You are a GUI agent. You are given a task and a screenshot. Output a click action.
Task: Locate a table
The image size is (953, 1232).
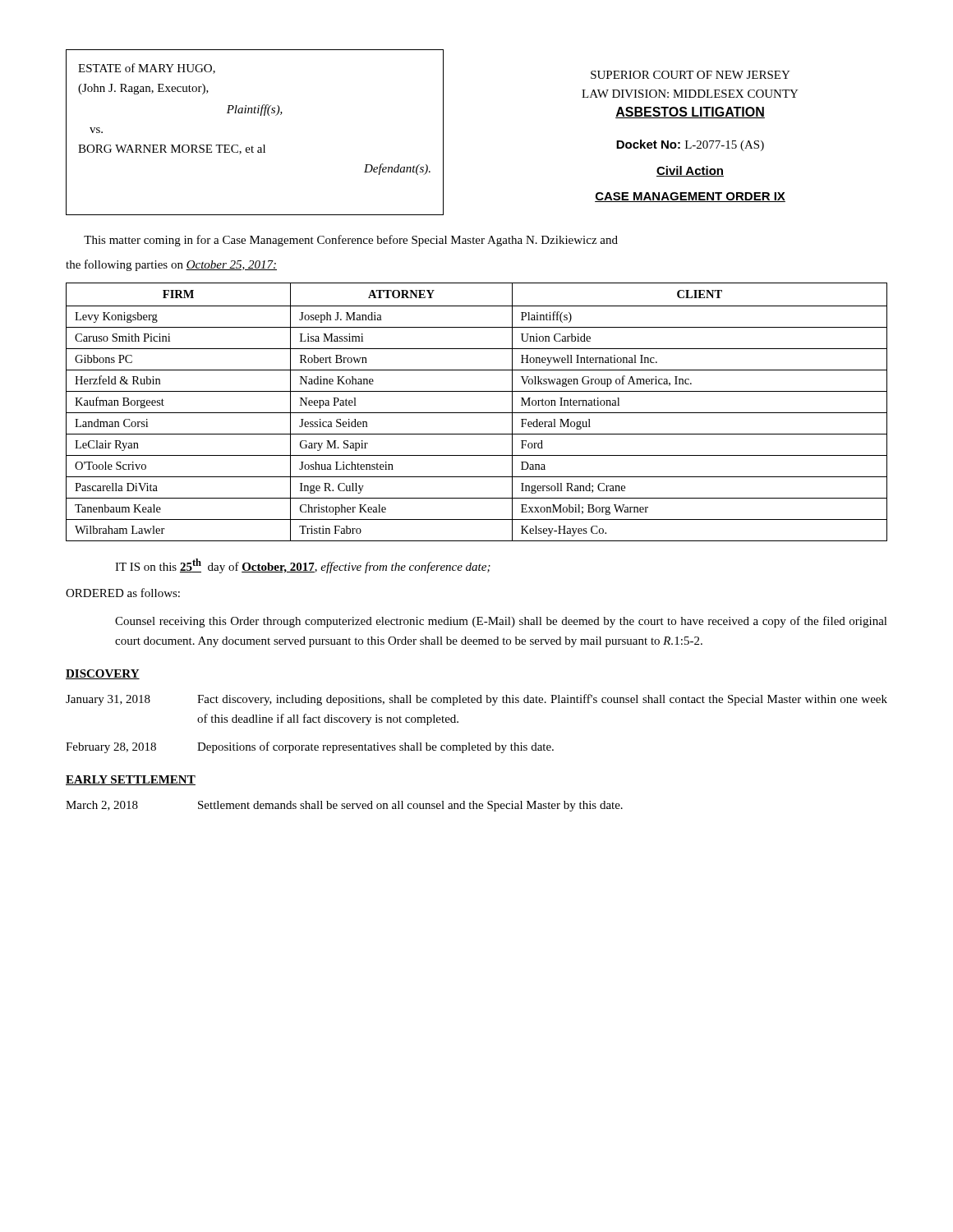point(476,412)
